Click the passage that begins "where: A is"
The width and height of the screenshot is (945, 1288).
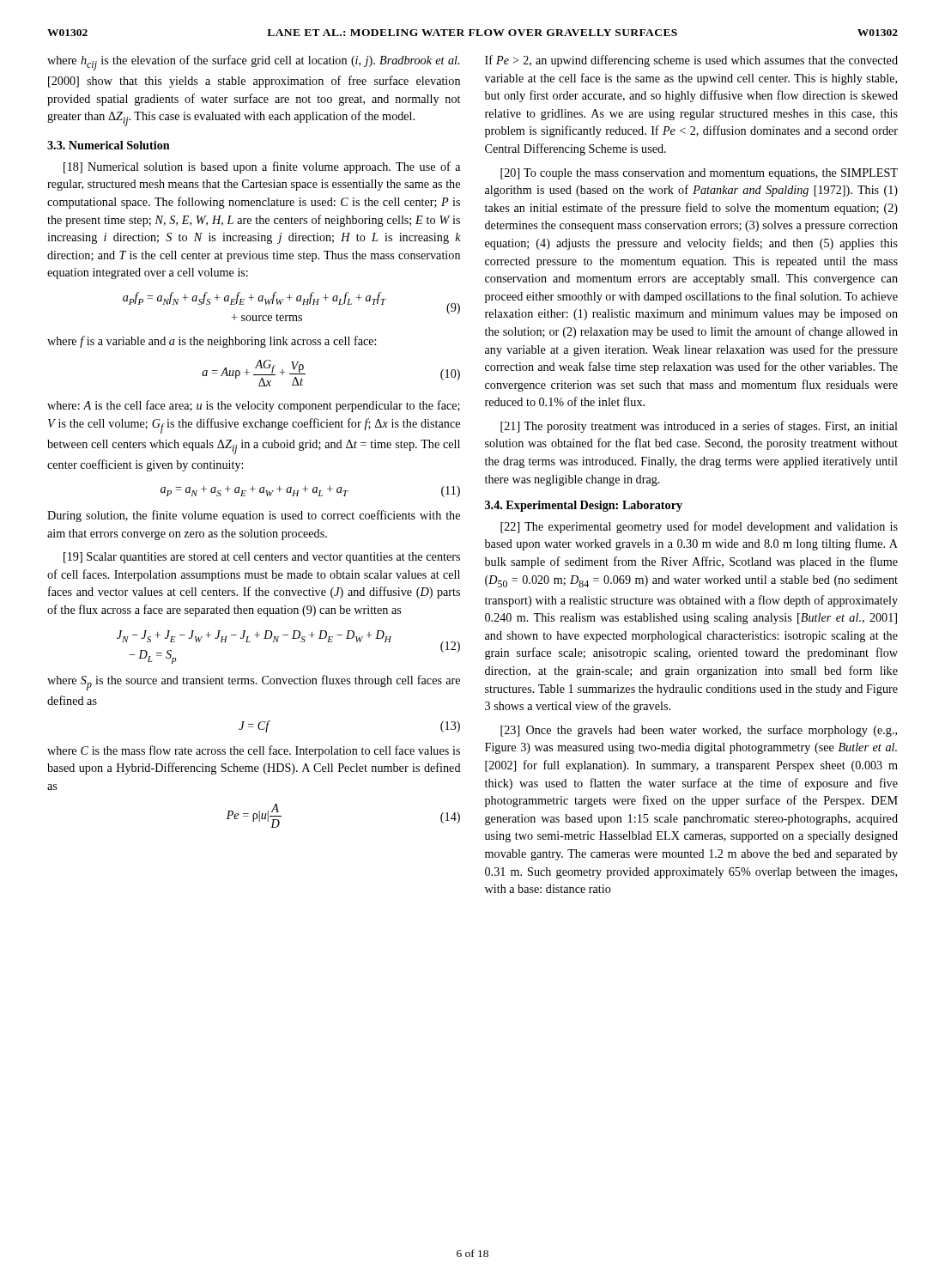254,435
